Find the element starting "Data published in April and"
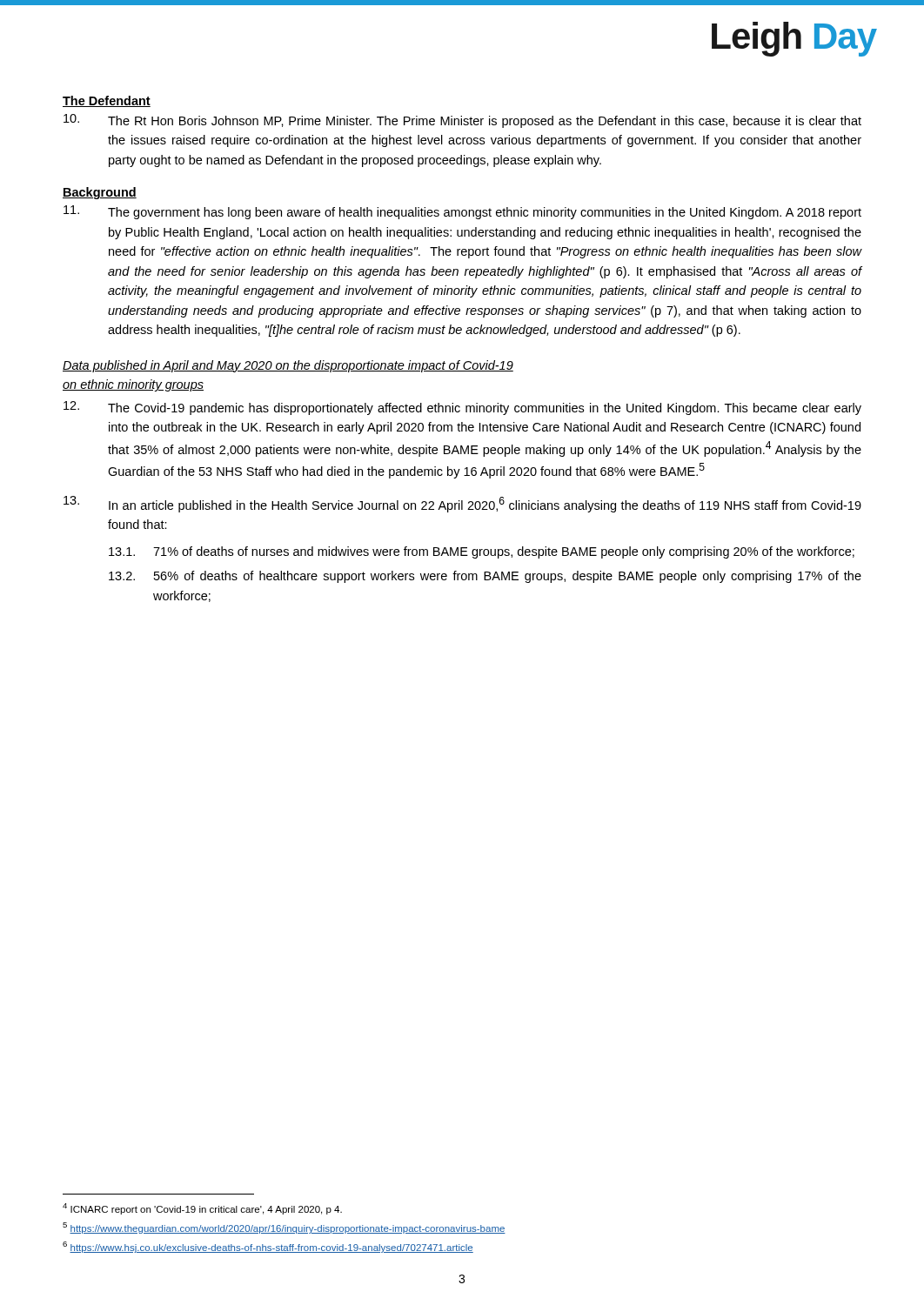 288,375
